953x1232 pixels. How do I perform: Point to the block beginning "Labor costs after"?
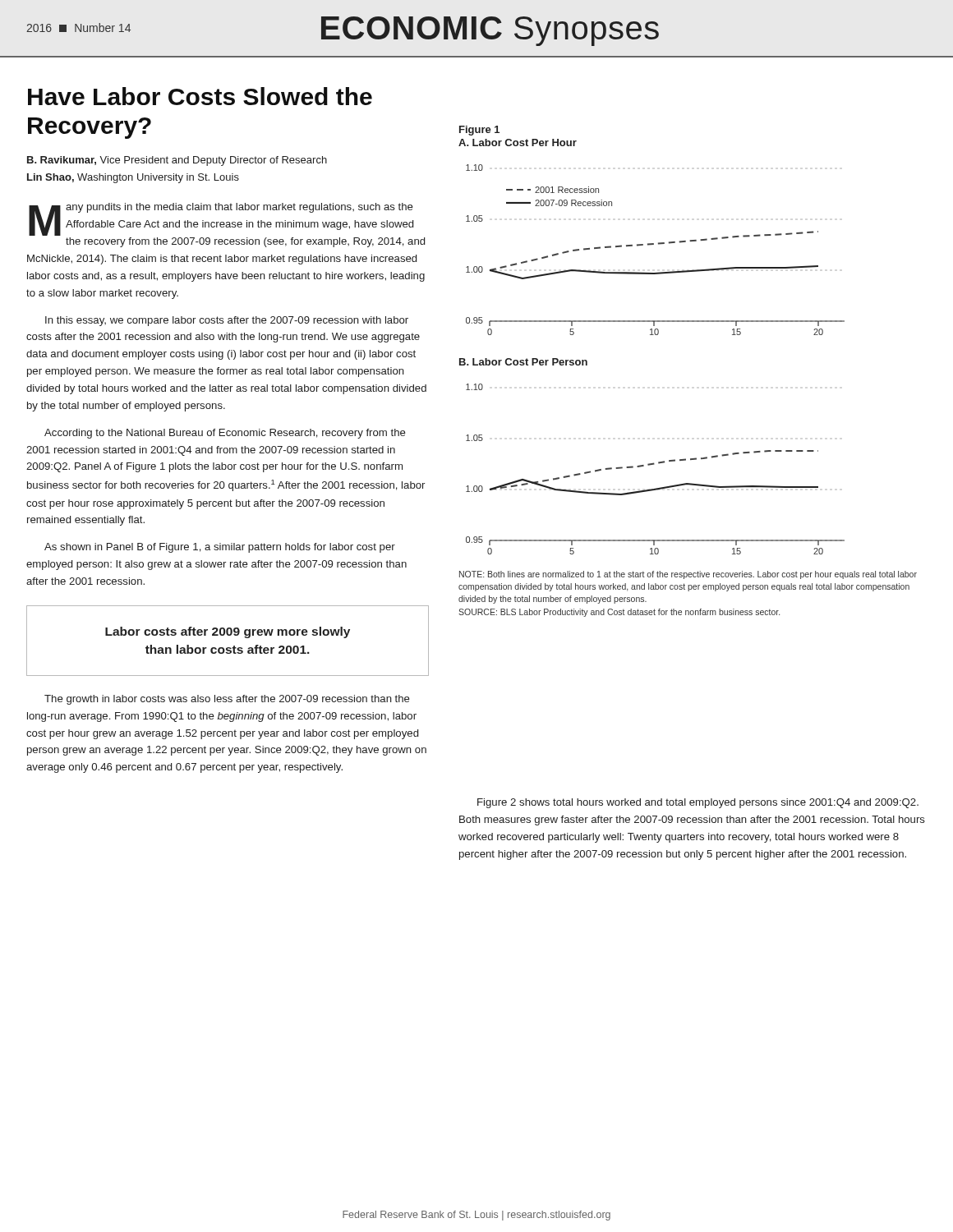pyautogui.click(x=228, y=640)
